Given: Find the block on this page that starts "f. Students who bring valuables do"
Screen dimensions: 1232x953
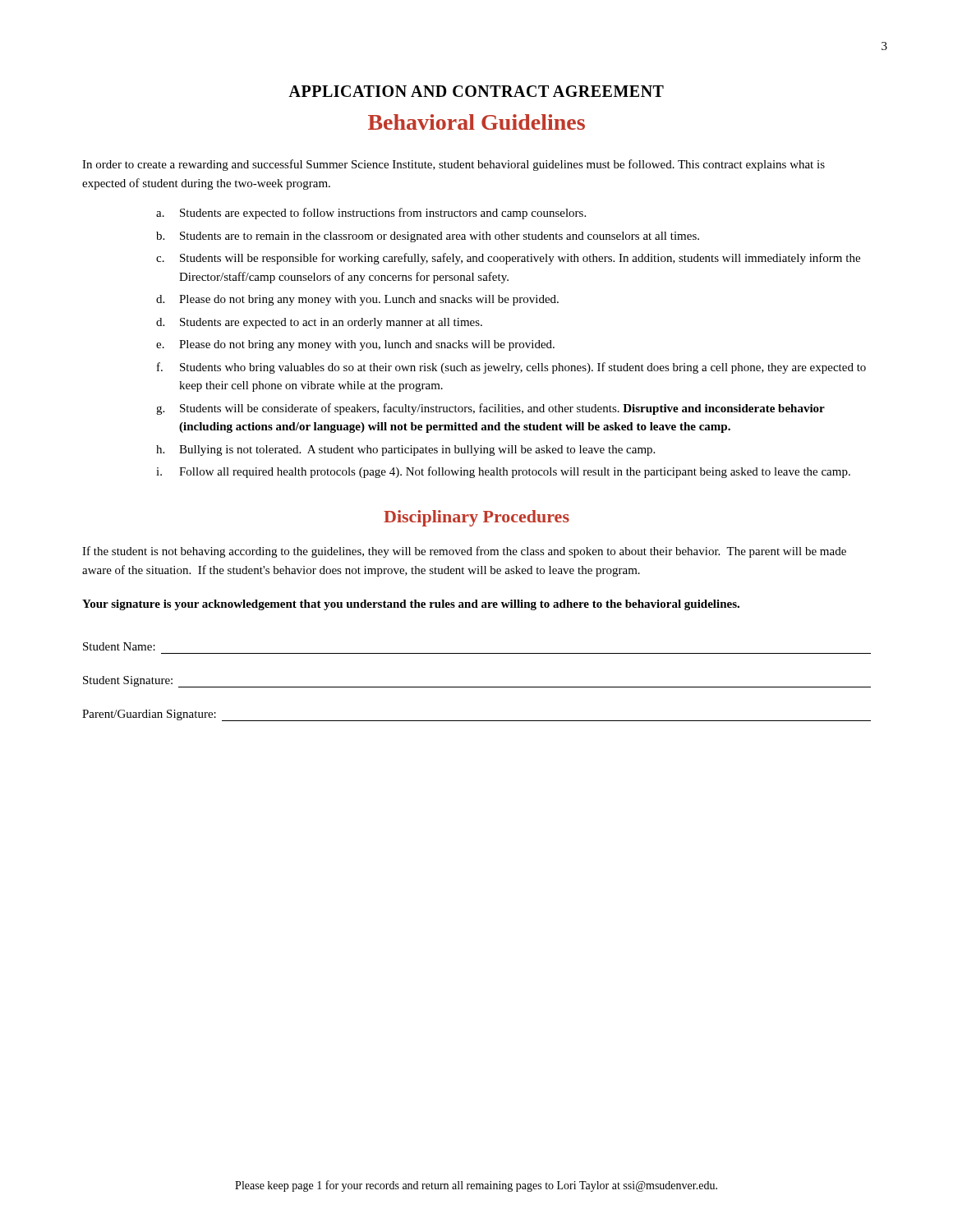Looking at the screenshot, I should 513,376.
